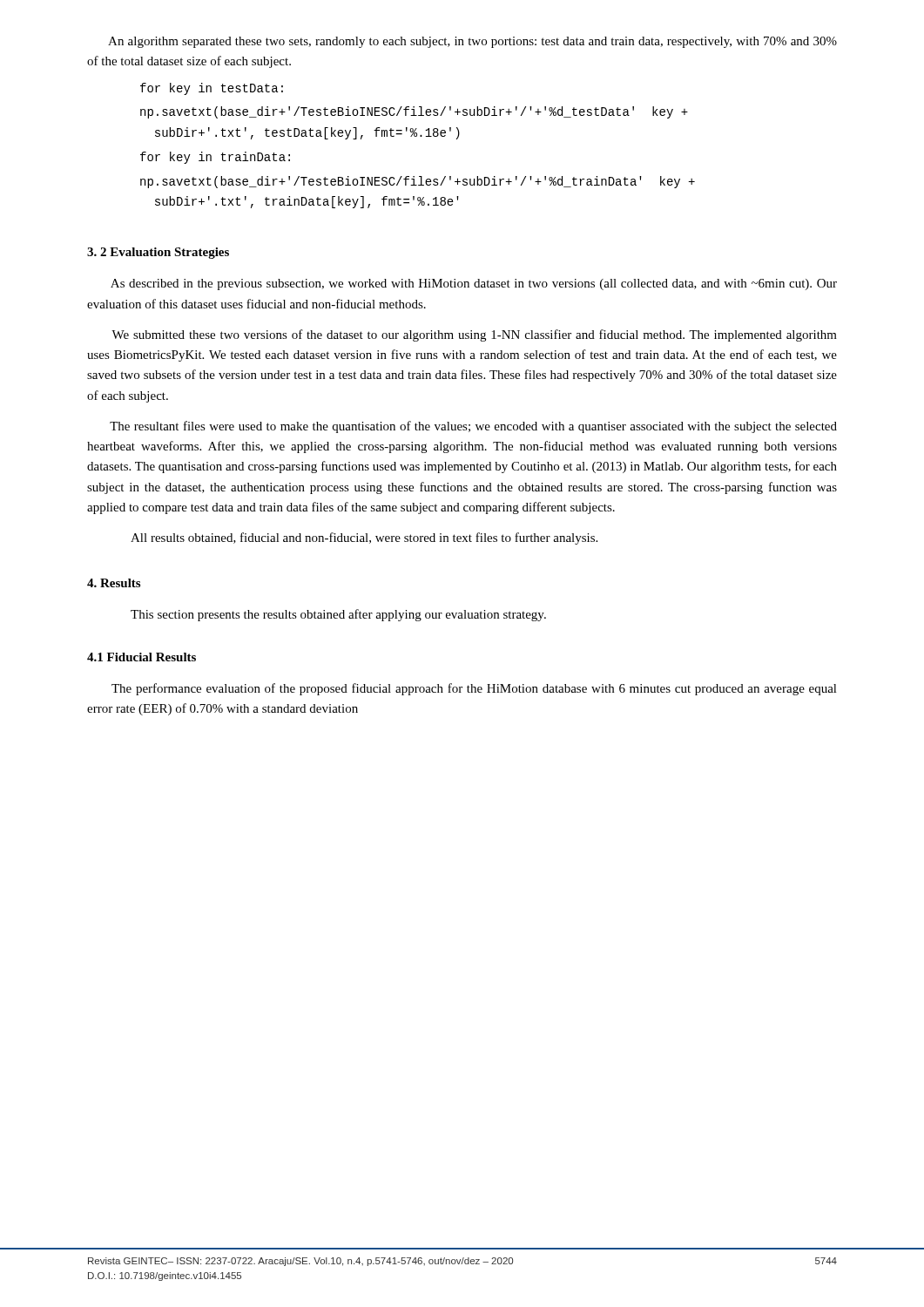Viewport: 924px width, 1307px height.
Task: Select the block starting "This section presents the results obtained after applying"
Action: [339, 615]
